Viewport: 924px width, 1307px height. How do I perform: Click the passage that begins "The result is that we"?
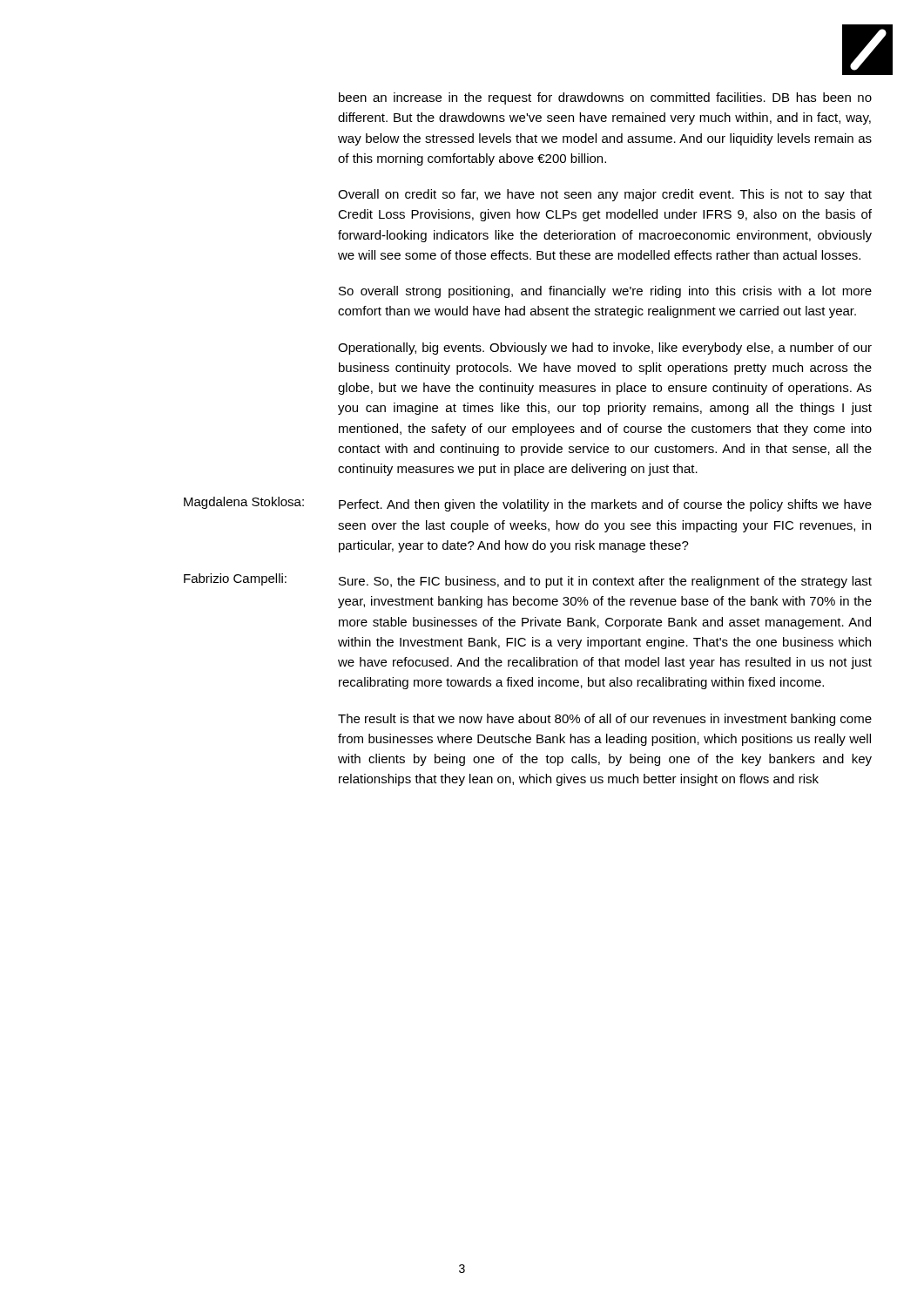pyautogui.click(x=605, y=748)
